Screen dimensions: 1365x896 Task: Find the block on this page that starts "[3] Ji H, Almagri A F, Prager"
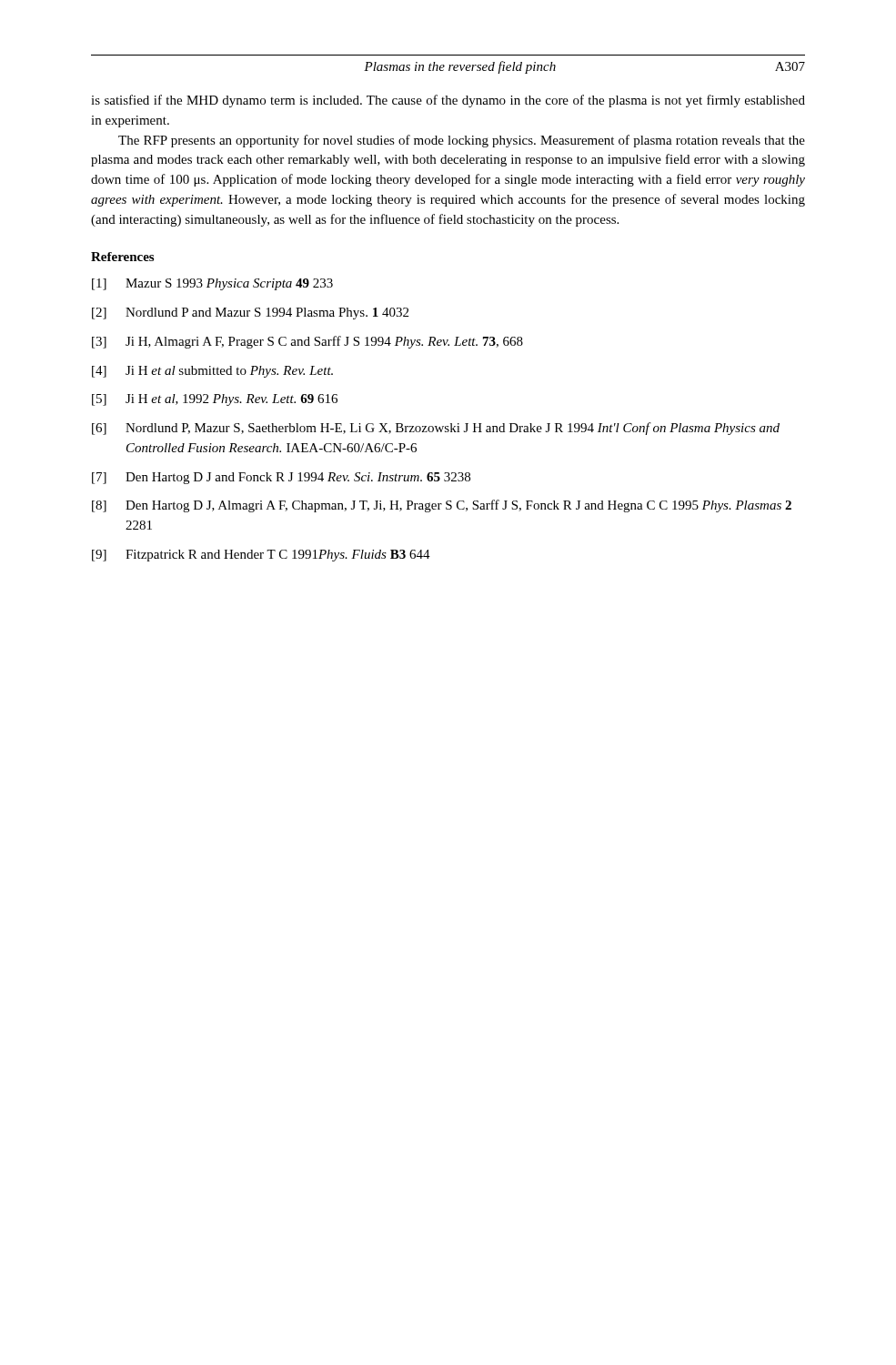coord(448,342)
